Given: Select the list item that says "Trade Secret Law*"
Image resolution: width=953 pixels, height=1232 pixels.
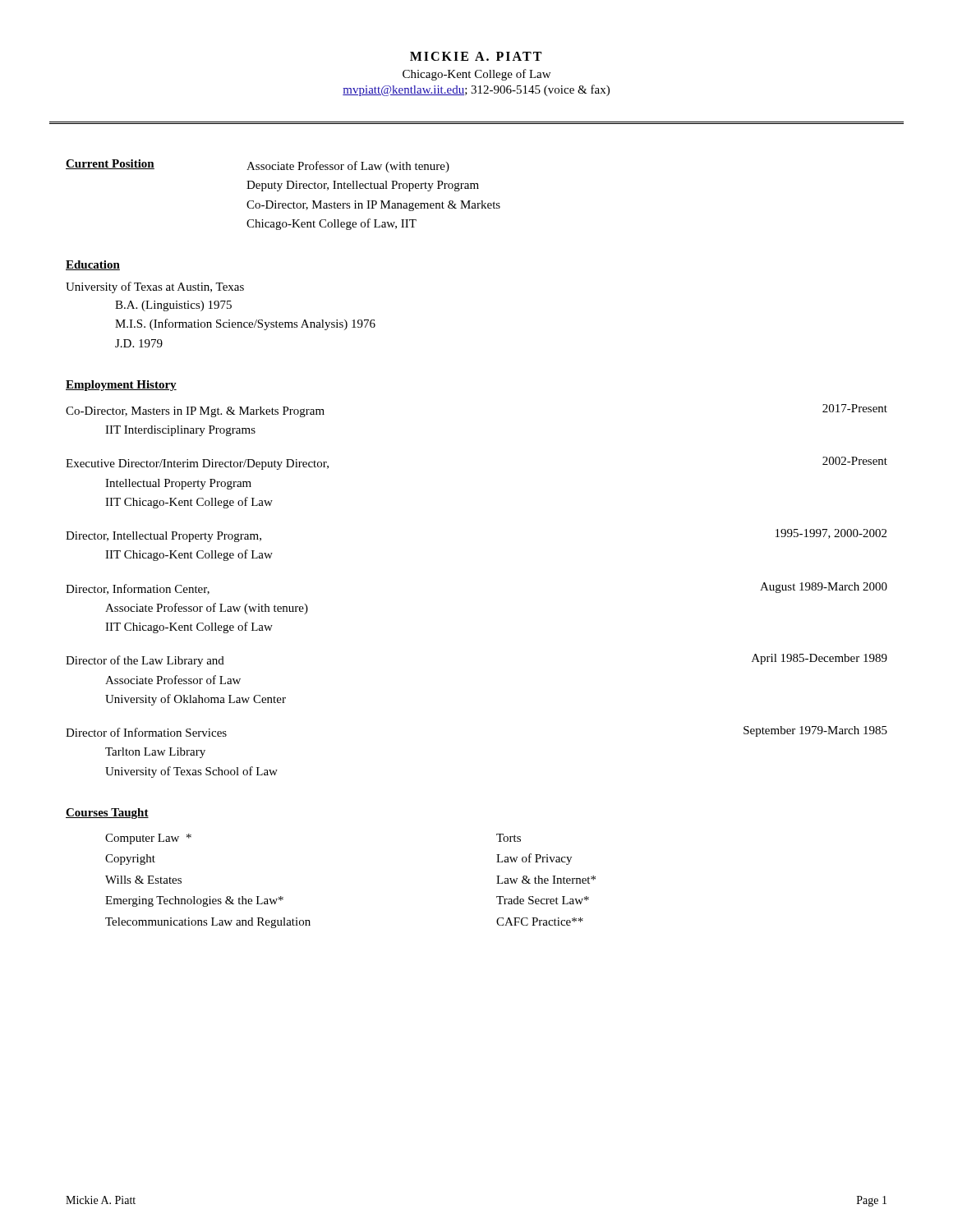Looking at the screenshot, I should [543, 900].
